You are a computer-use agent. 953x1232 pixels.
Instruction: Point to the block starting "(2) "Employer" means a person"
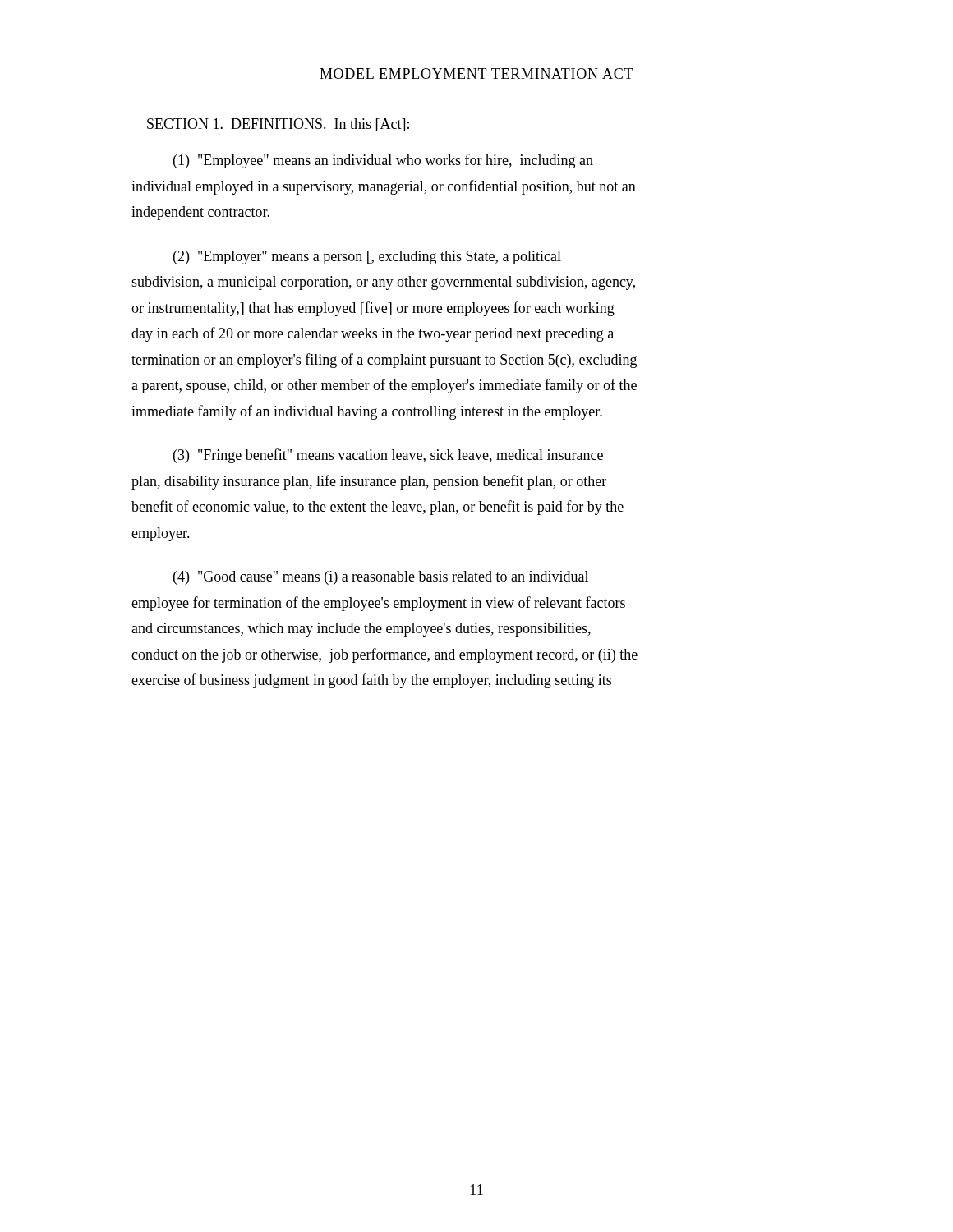tap(384, 331)
